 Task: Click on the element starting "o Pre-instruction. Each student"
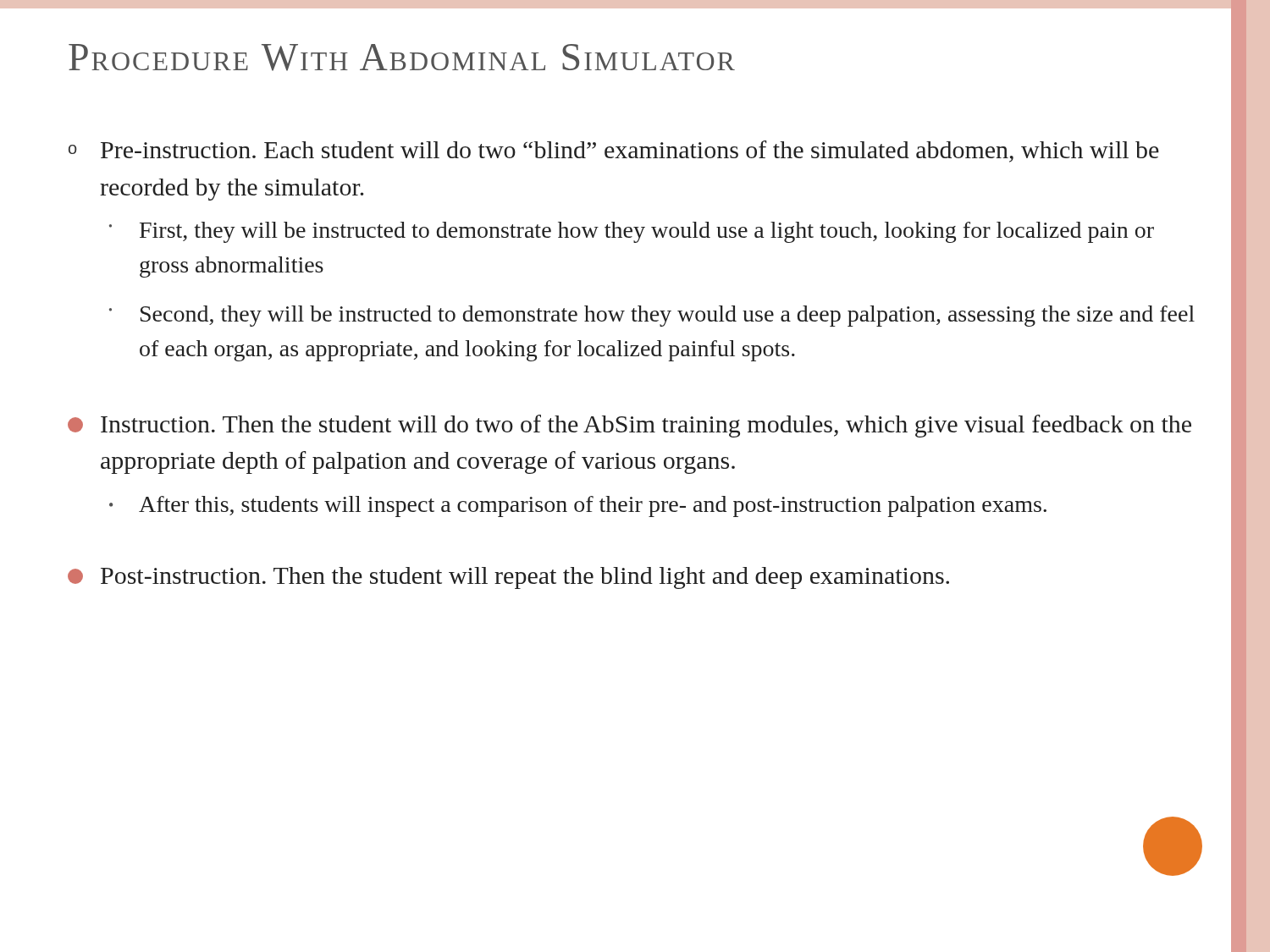(x=614, y=151)
